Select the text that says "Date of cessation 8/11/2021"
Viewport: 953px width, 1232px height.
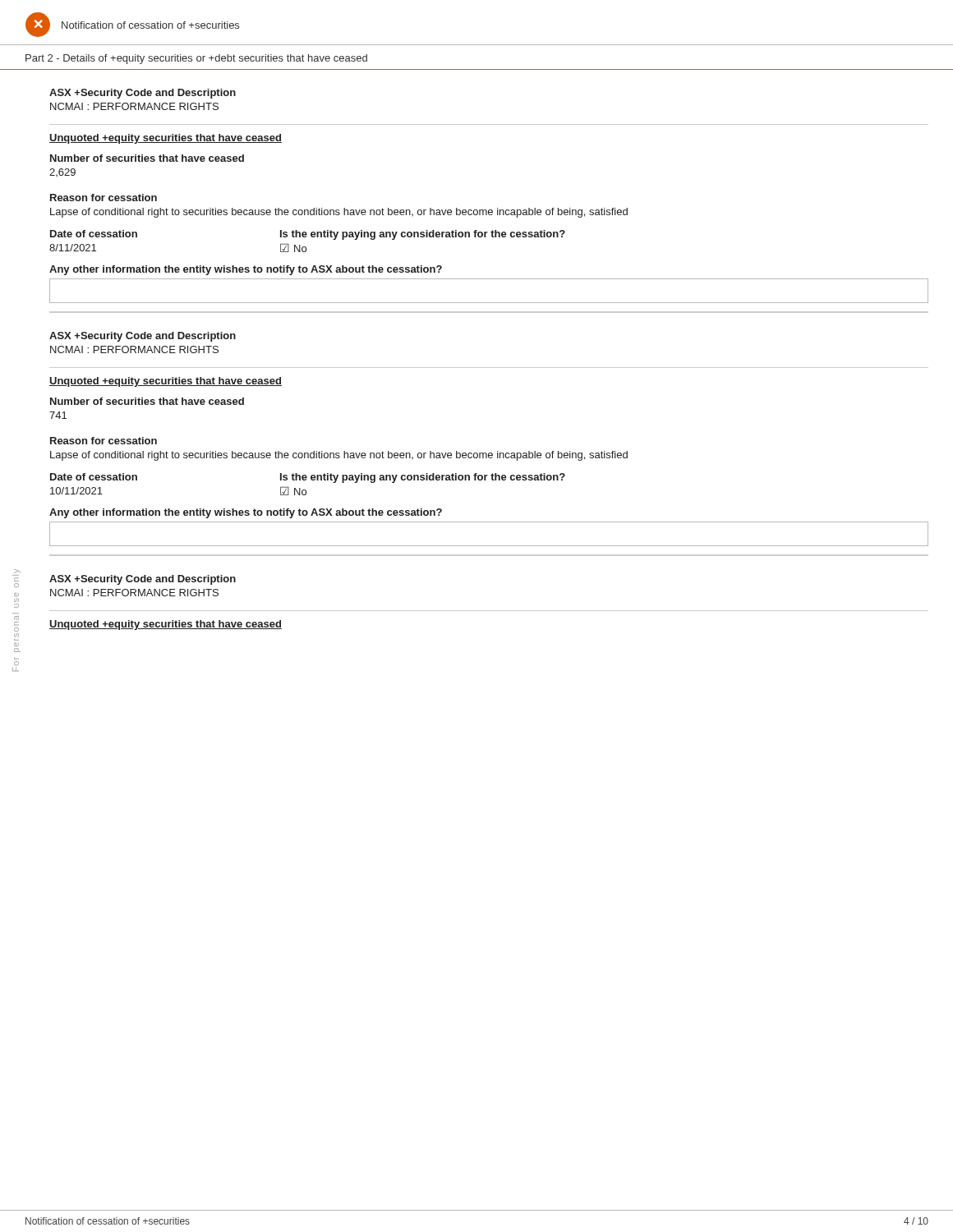(94, 234)
